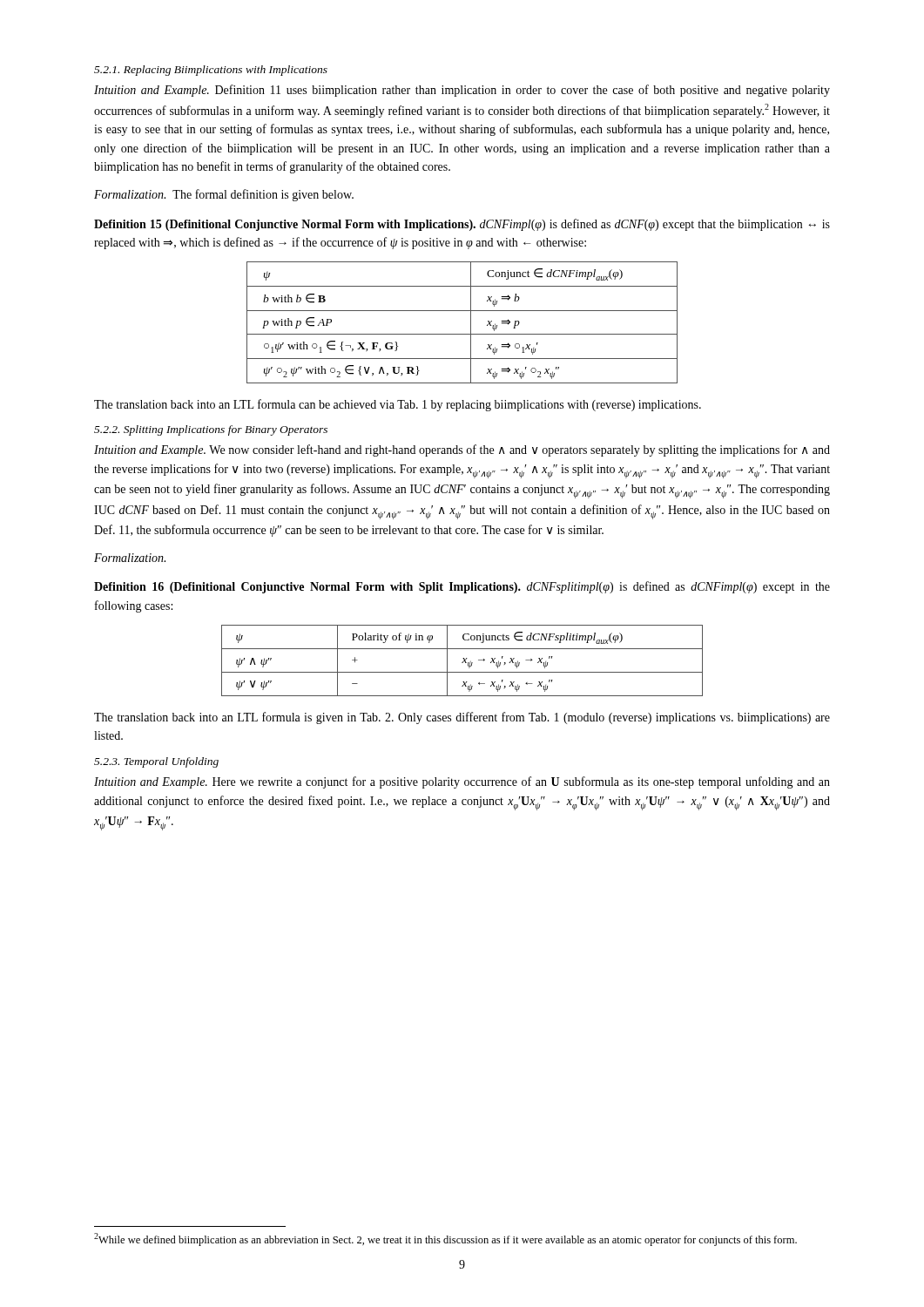The image size is (924, 1307).
Task: Select the table that reads "x ψ ⇒ x ψ"
Action: pos(462,322)
